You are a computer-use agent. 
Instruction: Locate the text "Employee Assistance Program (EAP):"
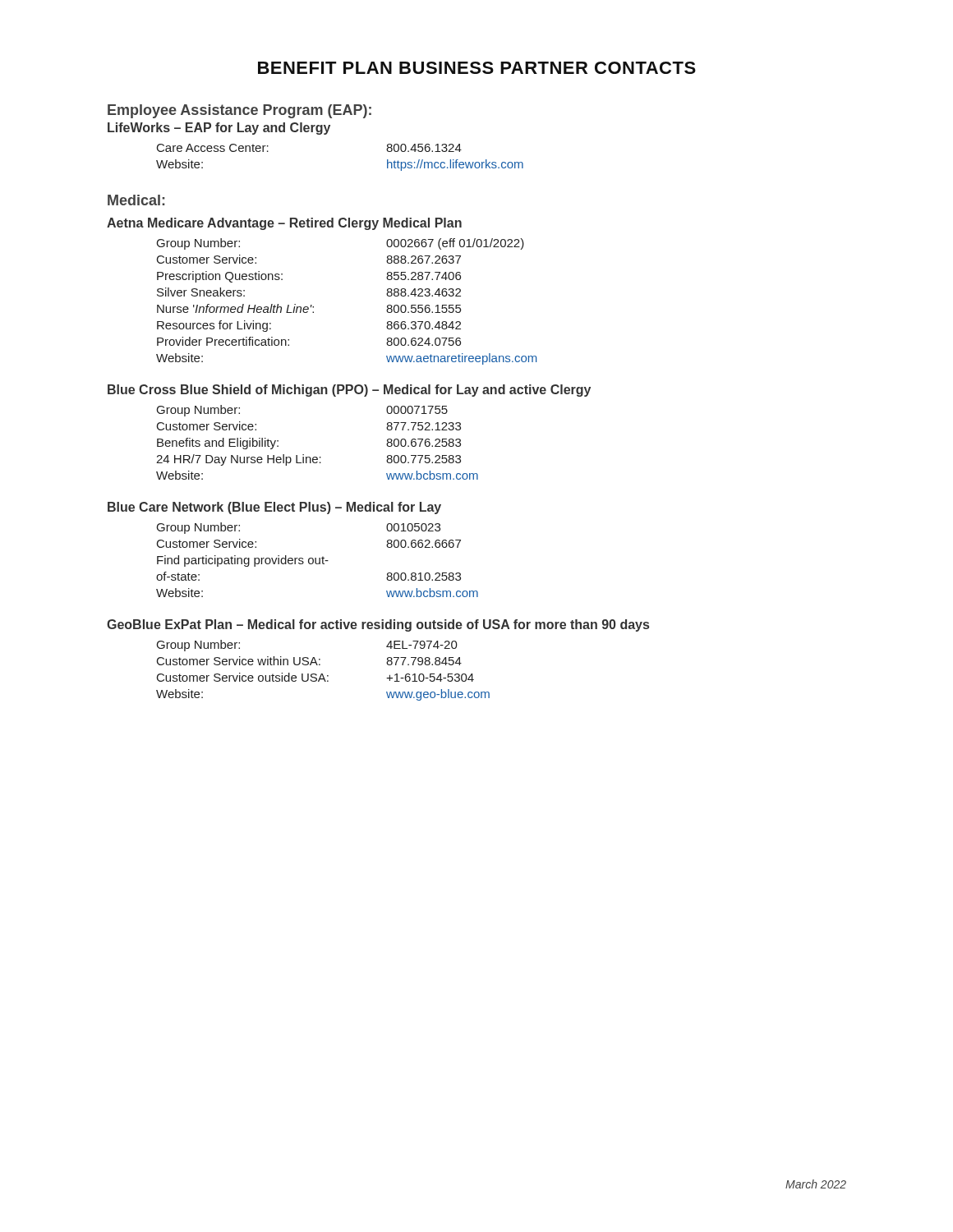coord(240,110)
